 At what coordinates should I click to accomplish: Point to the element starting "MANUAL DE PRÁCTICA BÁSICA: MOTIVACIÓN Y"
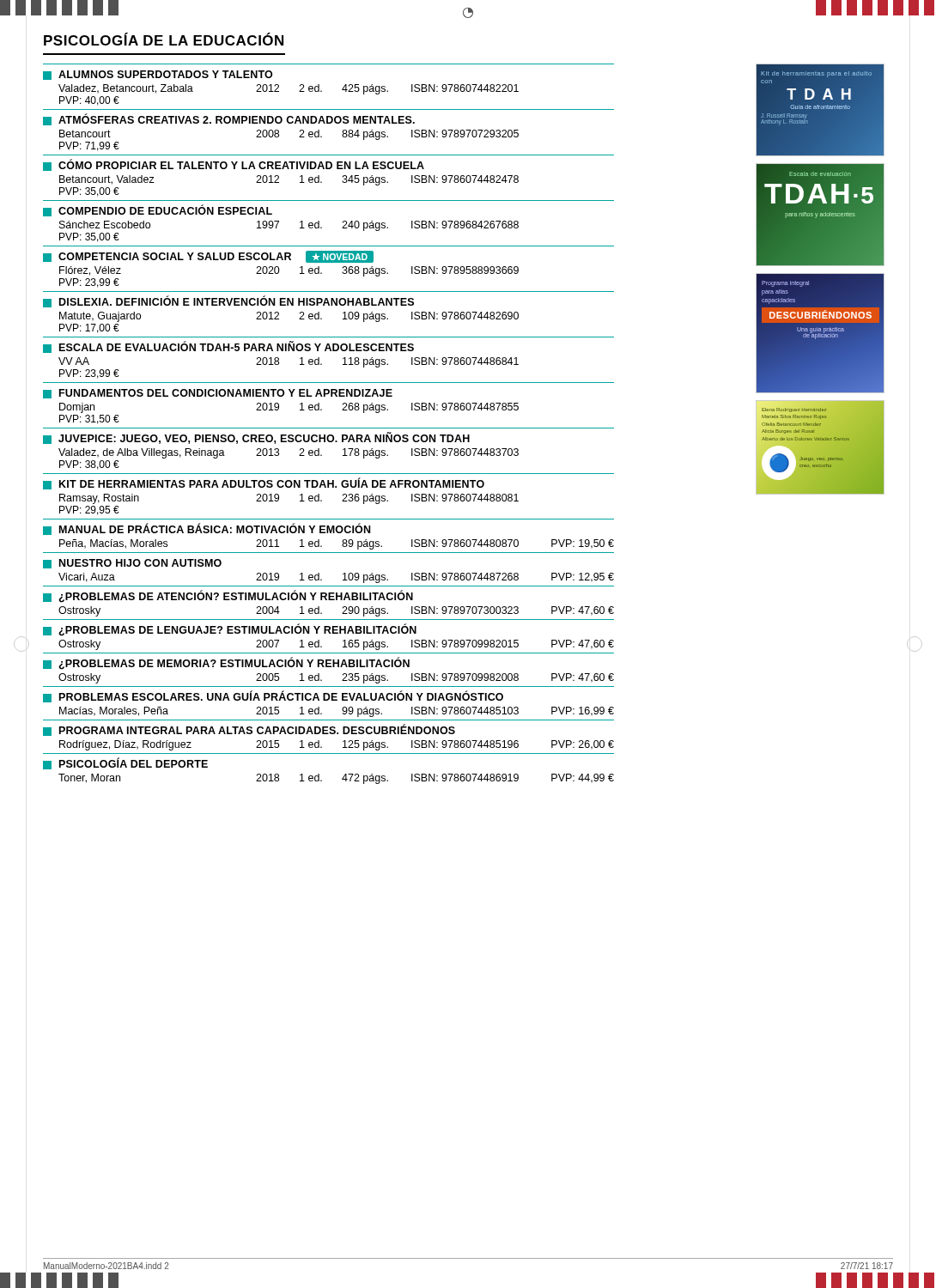point(328,537)
